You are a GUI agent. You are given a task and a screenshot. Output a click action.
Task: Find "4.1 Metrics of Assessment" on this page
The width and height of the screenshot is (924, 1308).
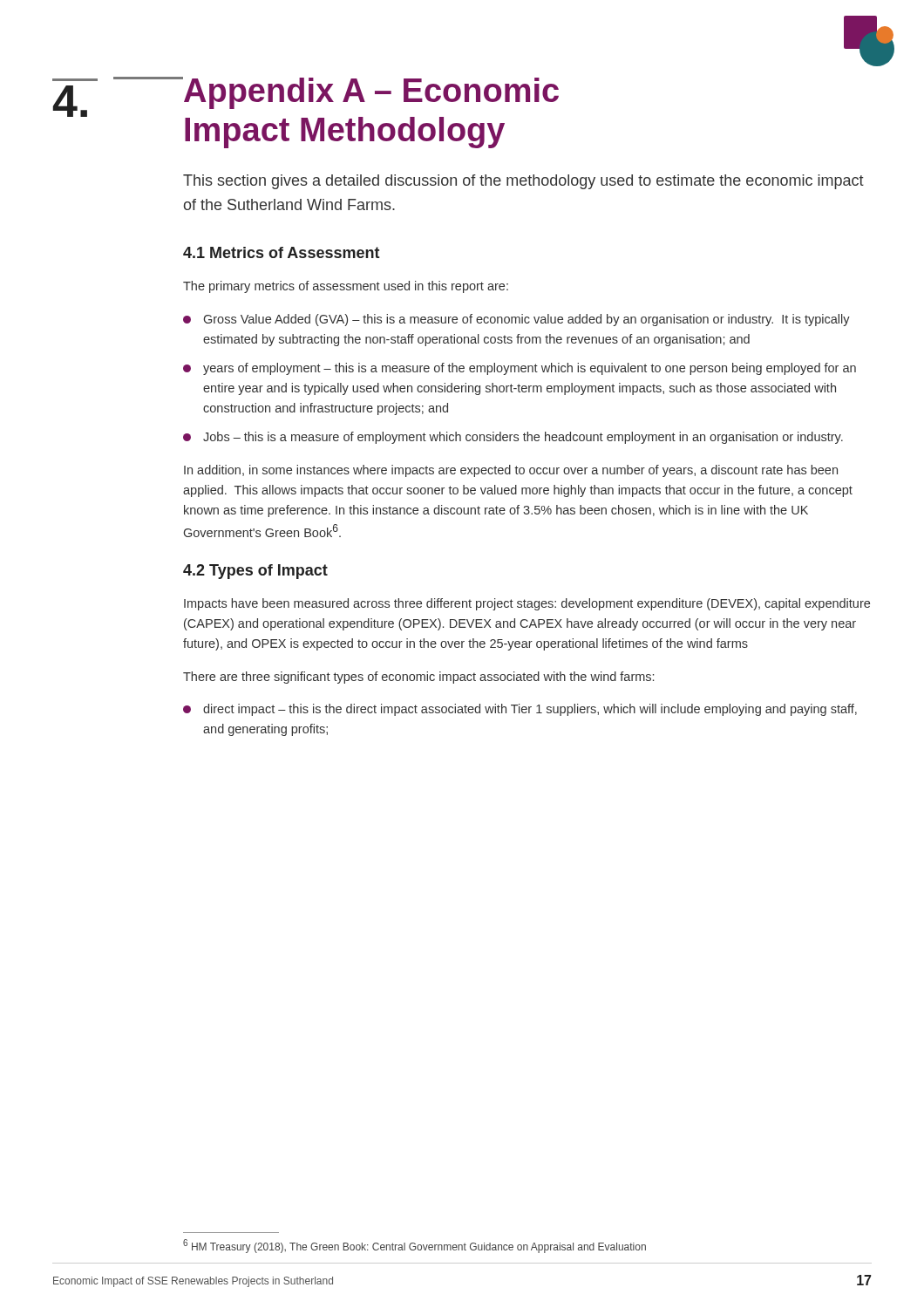click(281, 253)
